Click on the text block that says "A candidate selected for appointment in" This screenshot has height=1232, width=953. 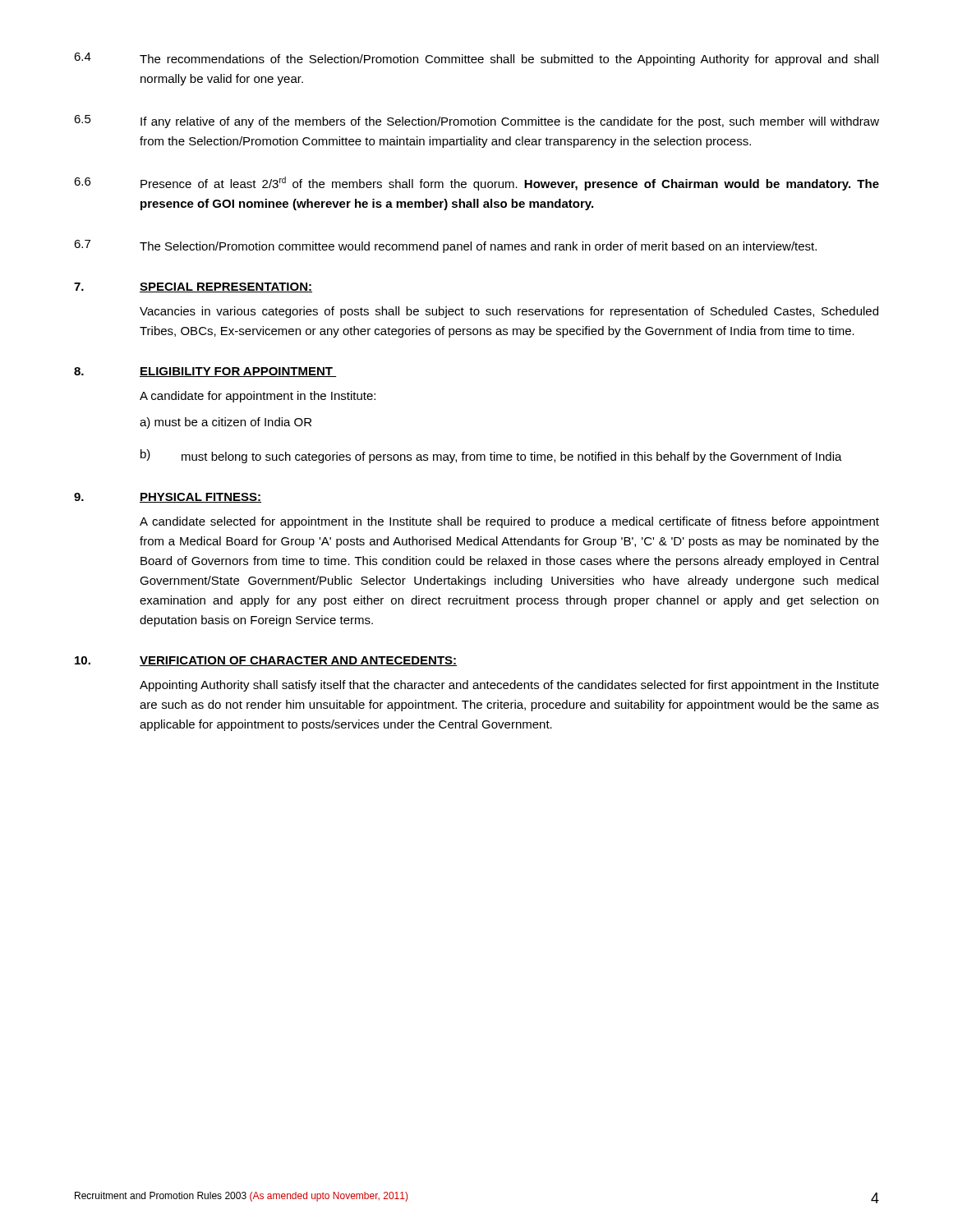point(509,570)
